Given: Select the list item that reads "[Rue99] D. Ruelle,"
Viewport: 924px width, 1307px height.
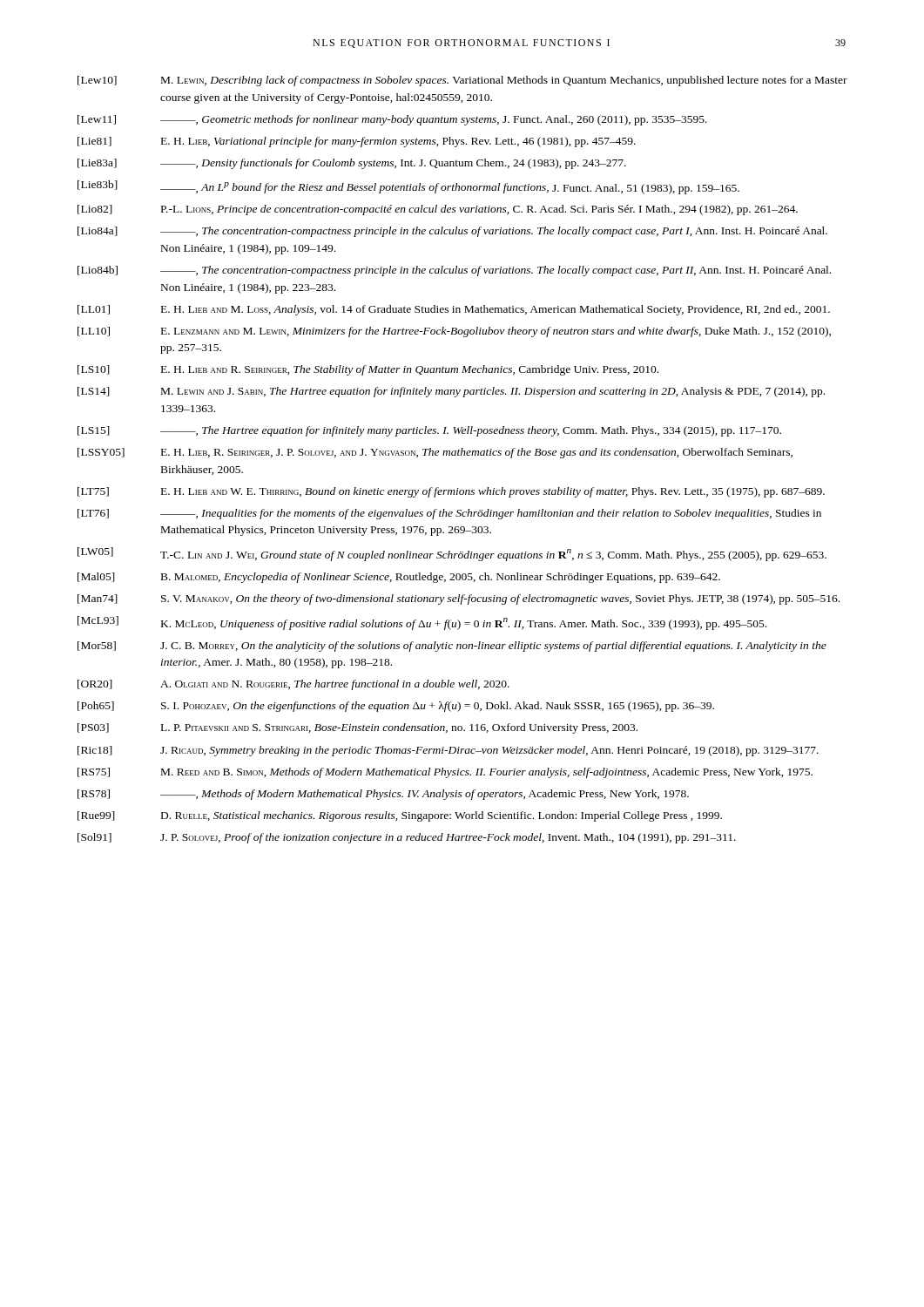Looking at the screenshot, I should coord(462,815).
